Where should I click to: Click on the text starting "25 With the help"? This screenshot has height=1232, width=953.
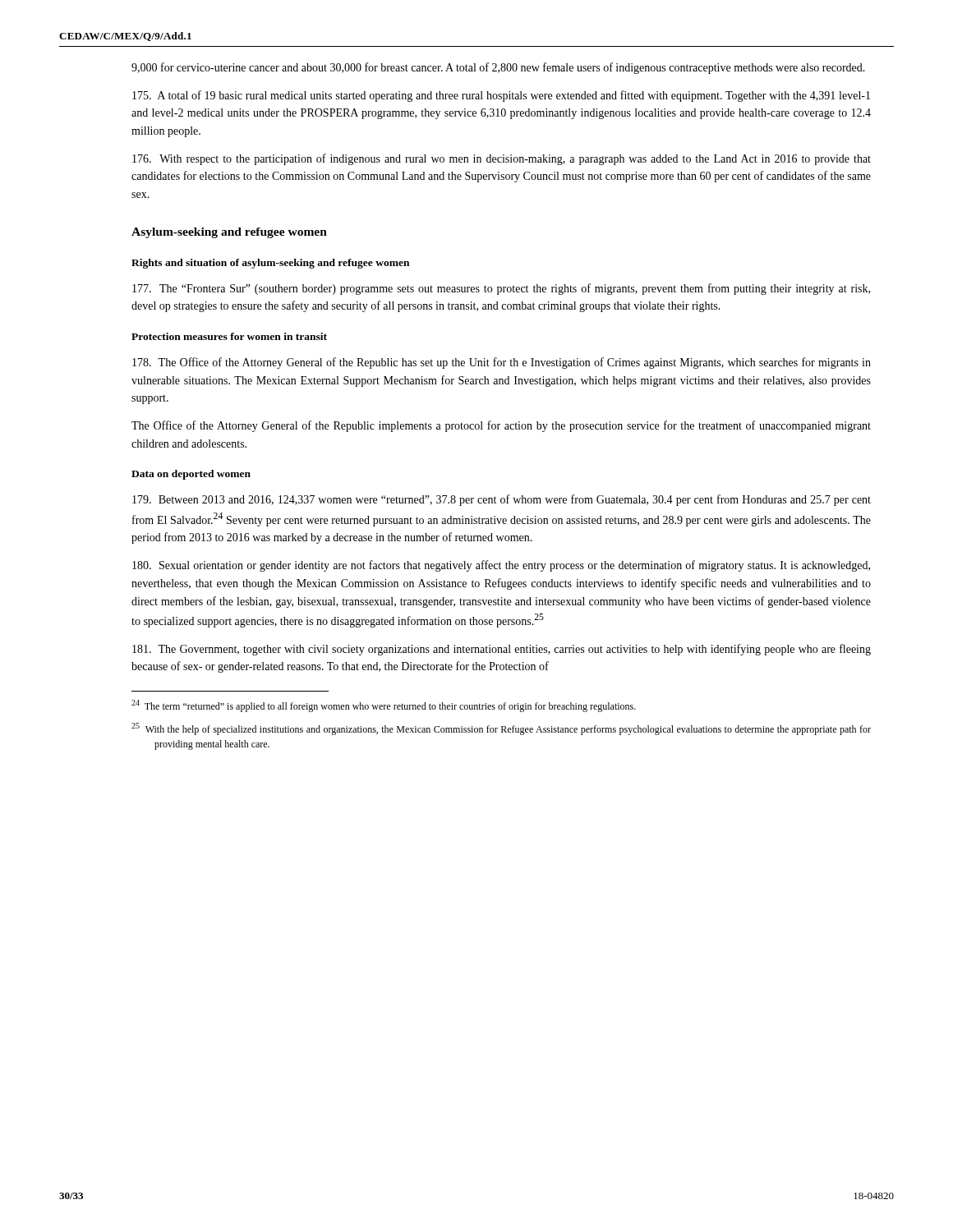[501, 736]
